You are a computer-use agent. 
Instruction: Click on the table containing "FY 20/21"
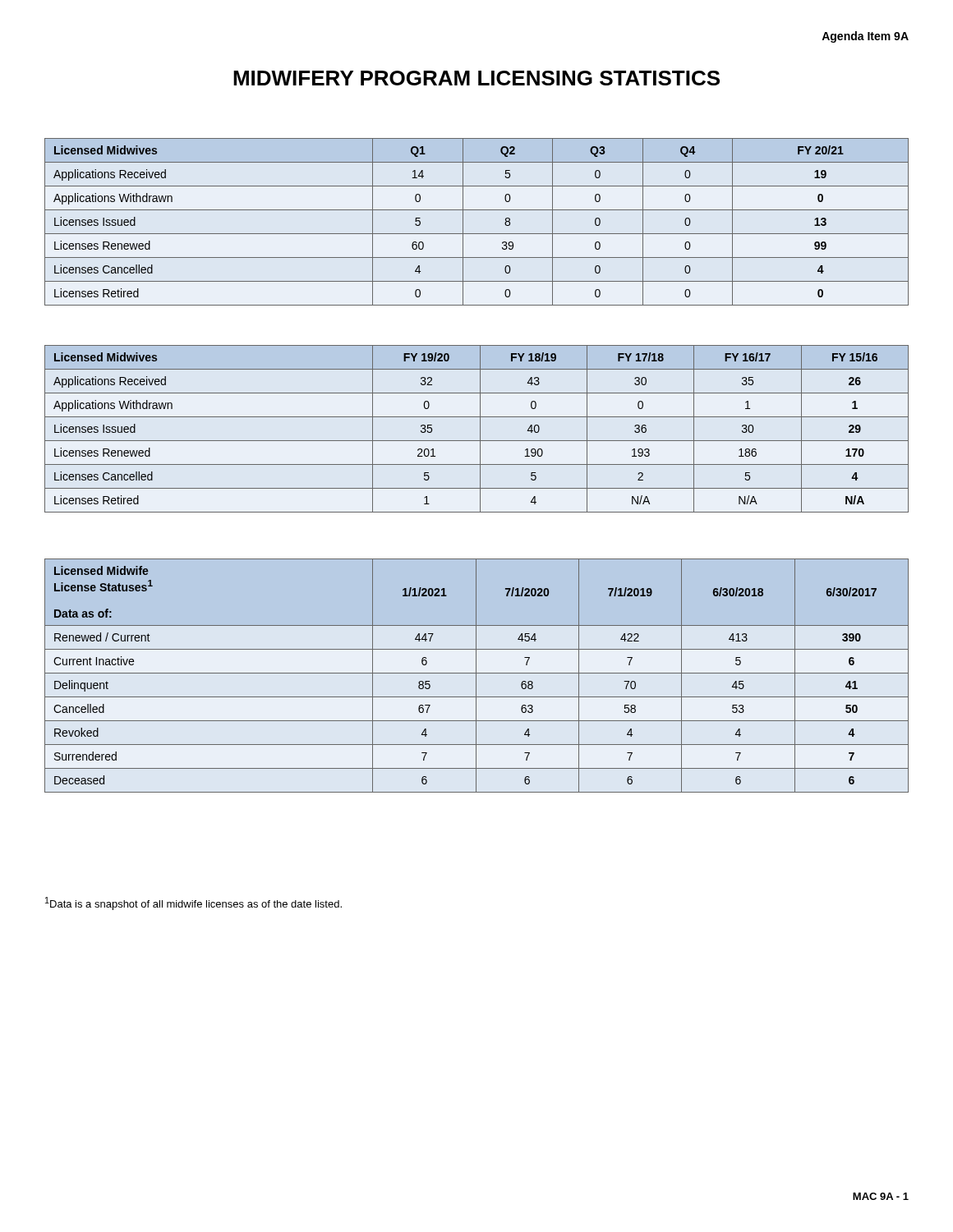pyautogui.click(x=476, y=222)
